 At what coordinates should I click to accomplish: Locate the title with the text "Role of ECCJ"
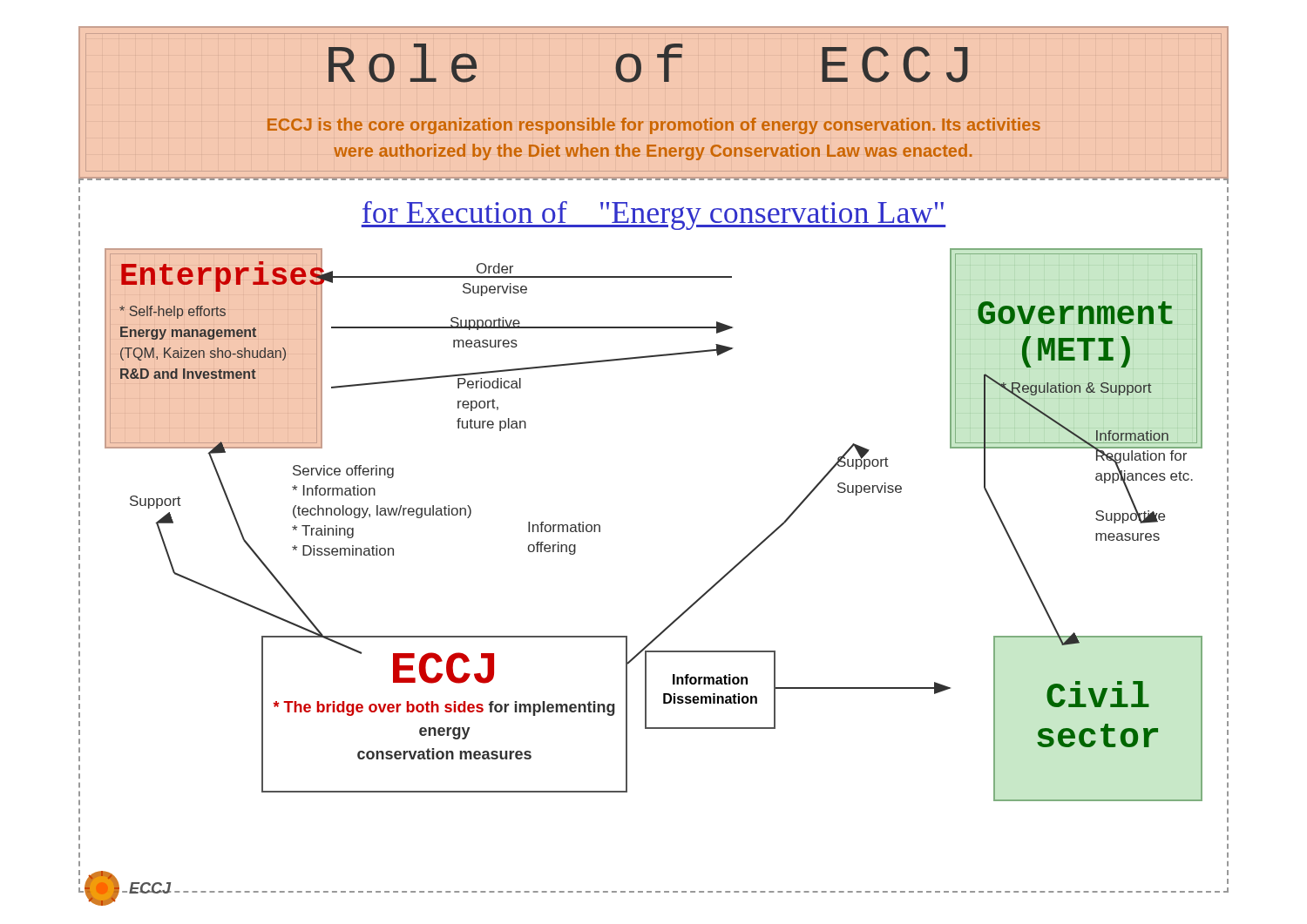pyautogui.click(x=654, y=67)
